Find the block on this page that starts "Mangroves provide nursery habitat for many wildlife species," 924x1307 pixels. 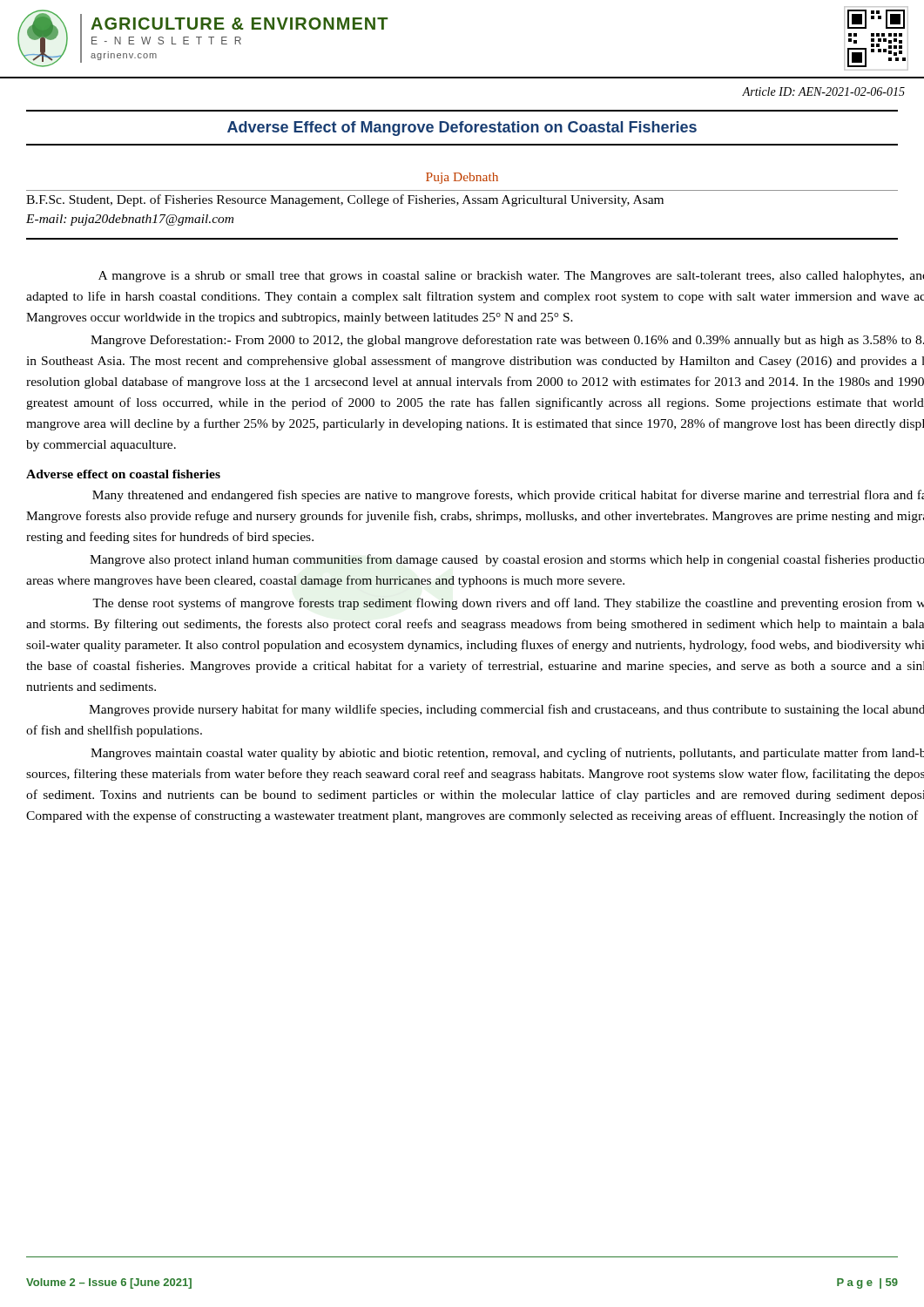point(475,720)
